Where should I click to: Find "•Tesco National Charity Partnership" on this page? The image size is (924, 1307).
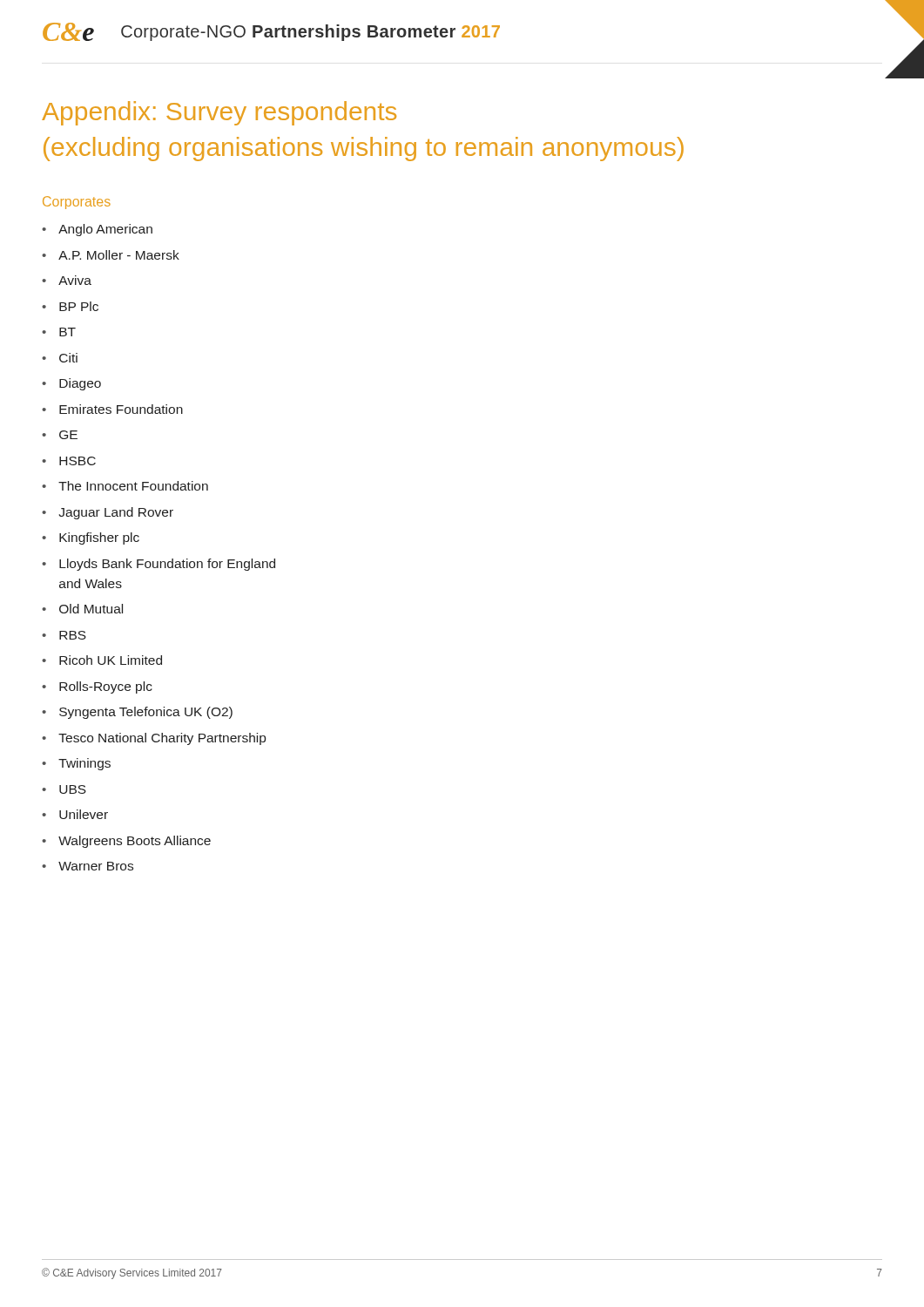pyautogui.click(x=154, y=737)
